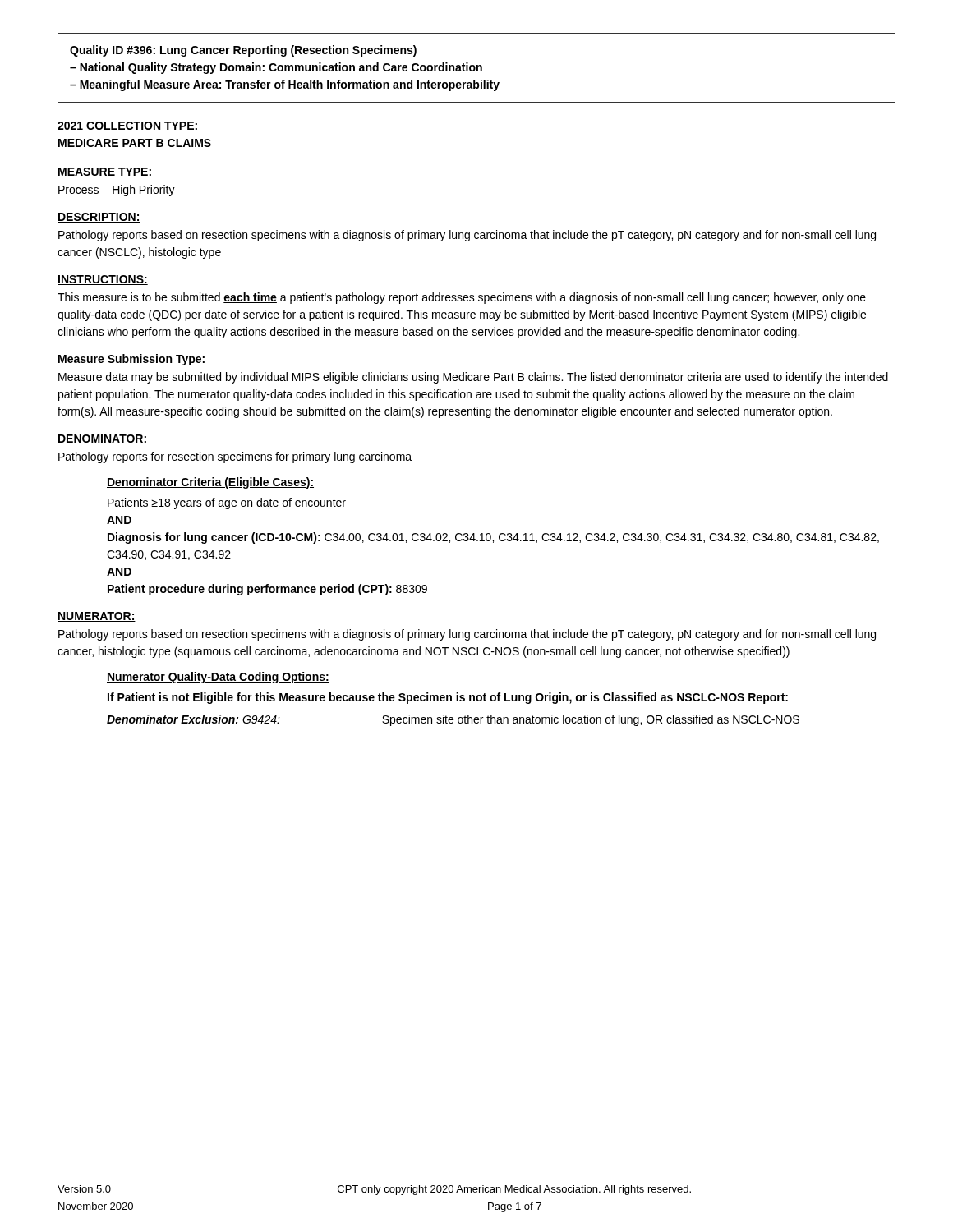Locate the text block that reads "This measure is"

tap(462, 315)
